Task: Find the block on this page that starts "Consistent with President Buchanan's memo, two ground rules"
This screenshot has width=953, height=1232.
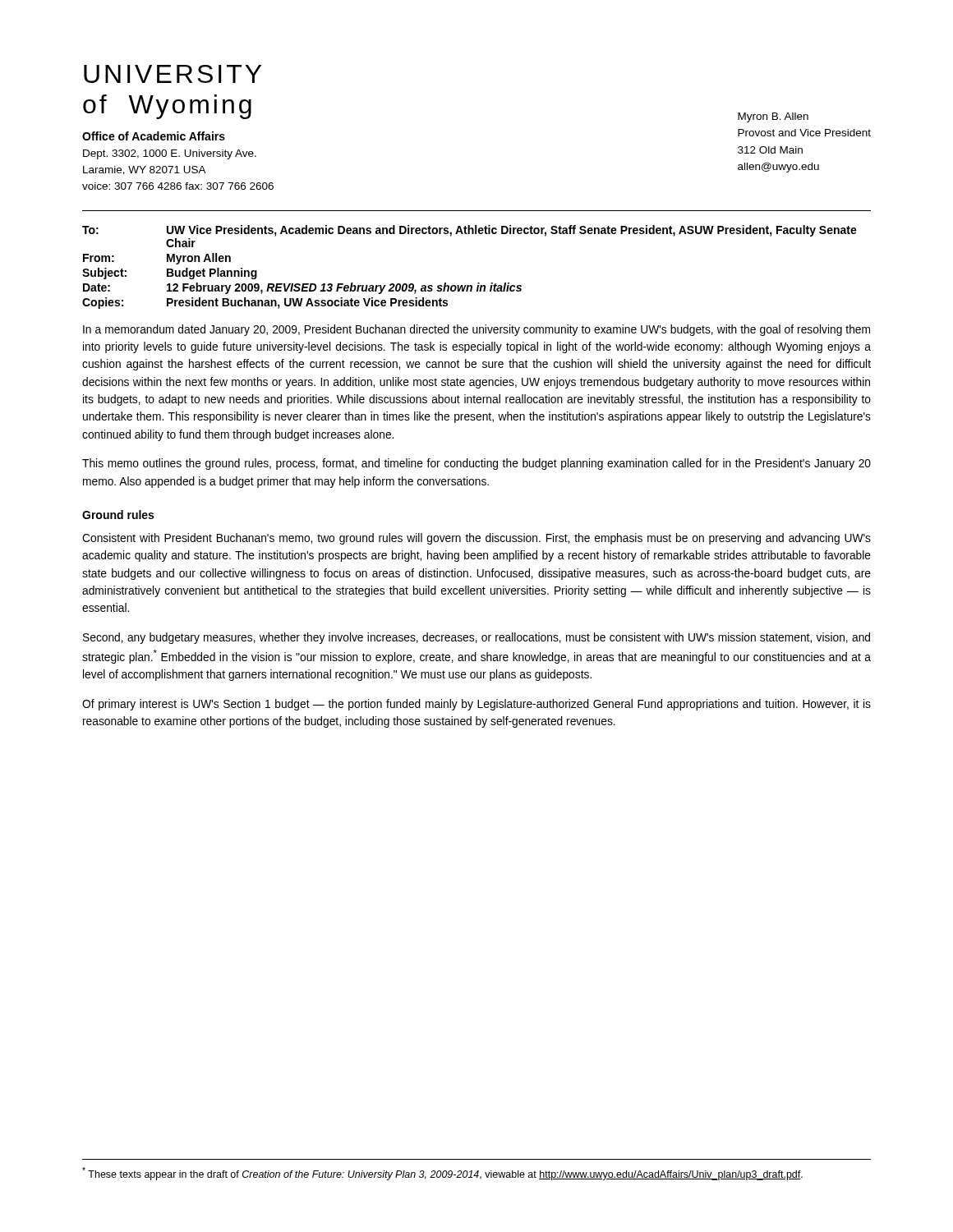Action: click(476, 573)
